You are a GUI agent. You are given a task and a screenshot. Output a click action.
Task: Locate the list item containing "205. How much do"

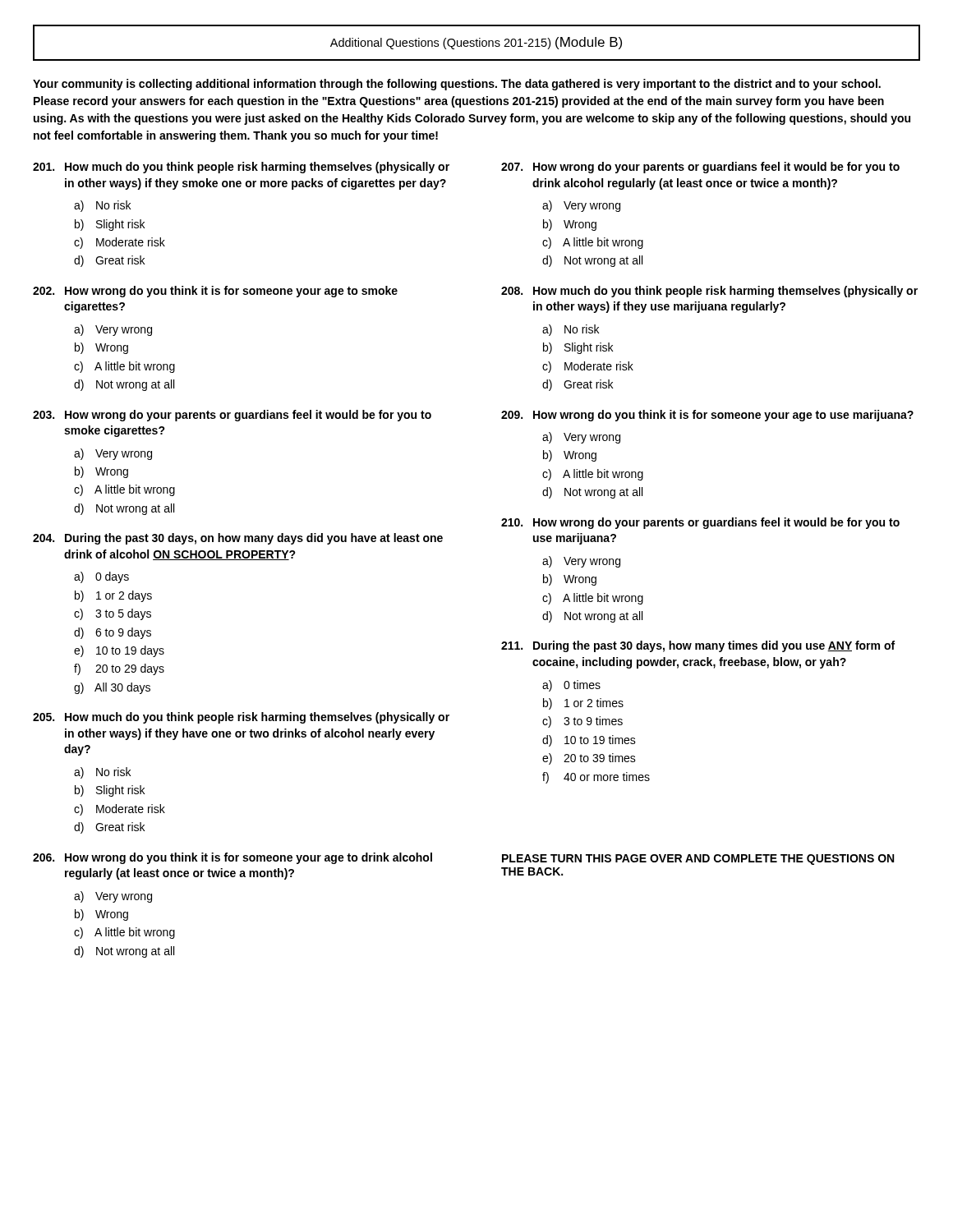pos(241,718)
